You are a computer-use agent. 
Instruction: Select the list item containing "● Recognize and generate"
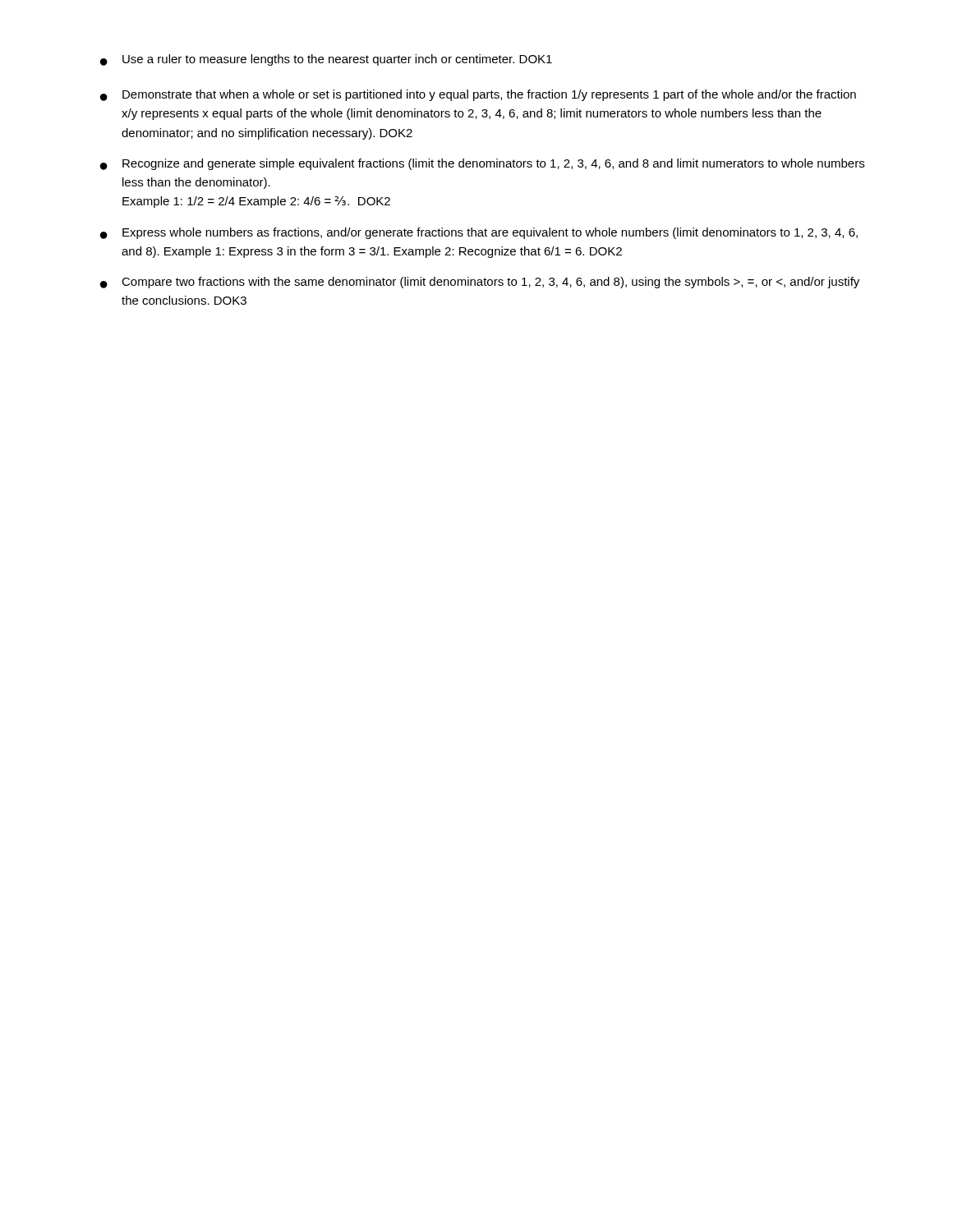point(482,164)
